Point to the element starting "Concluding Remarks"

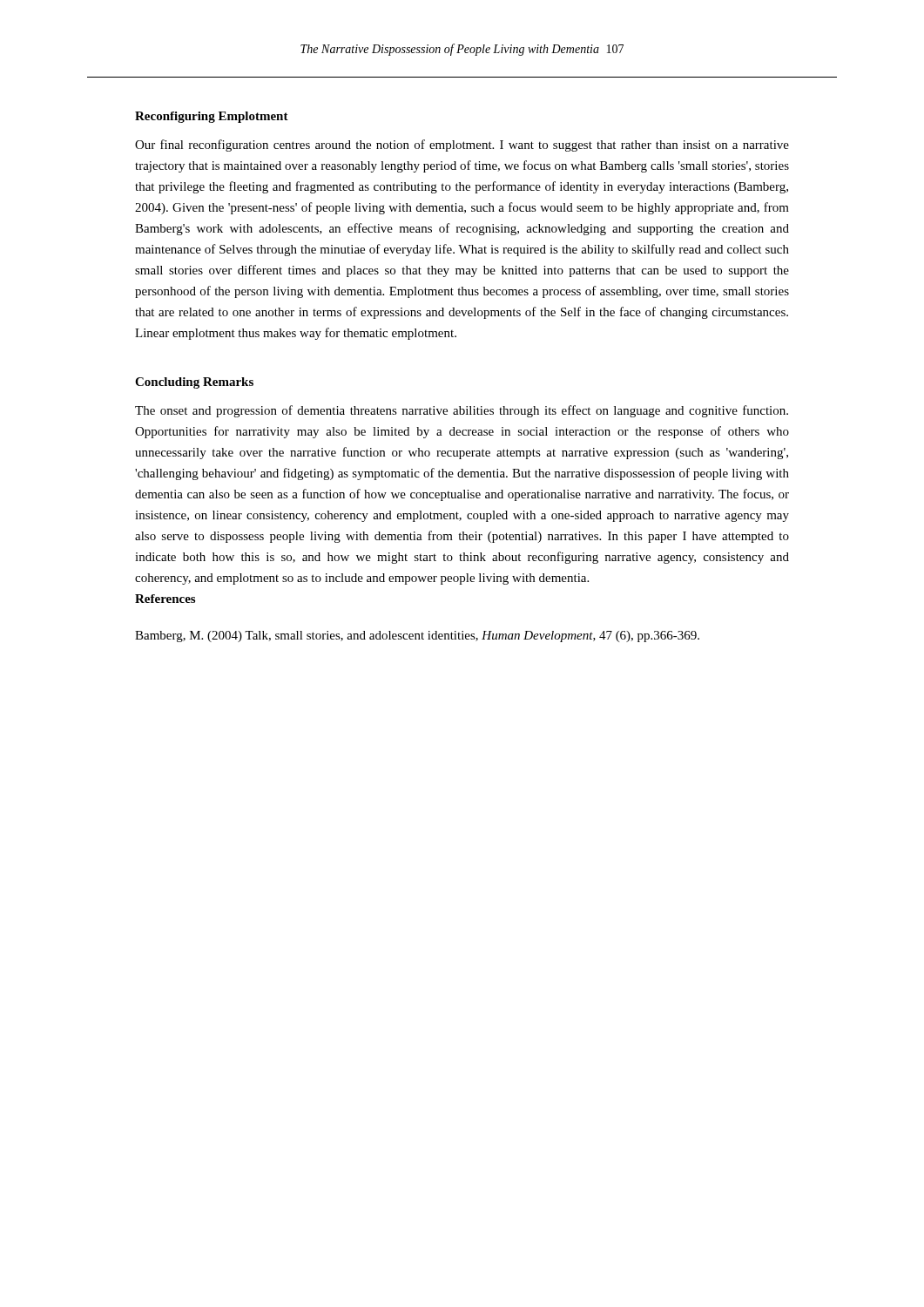(194, 382)
